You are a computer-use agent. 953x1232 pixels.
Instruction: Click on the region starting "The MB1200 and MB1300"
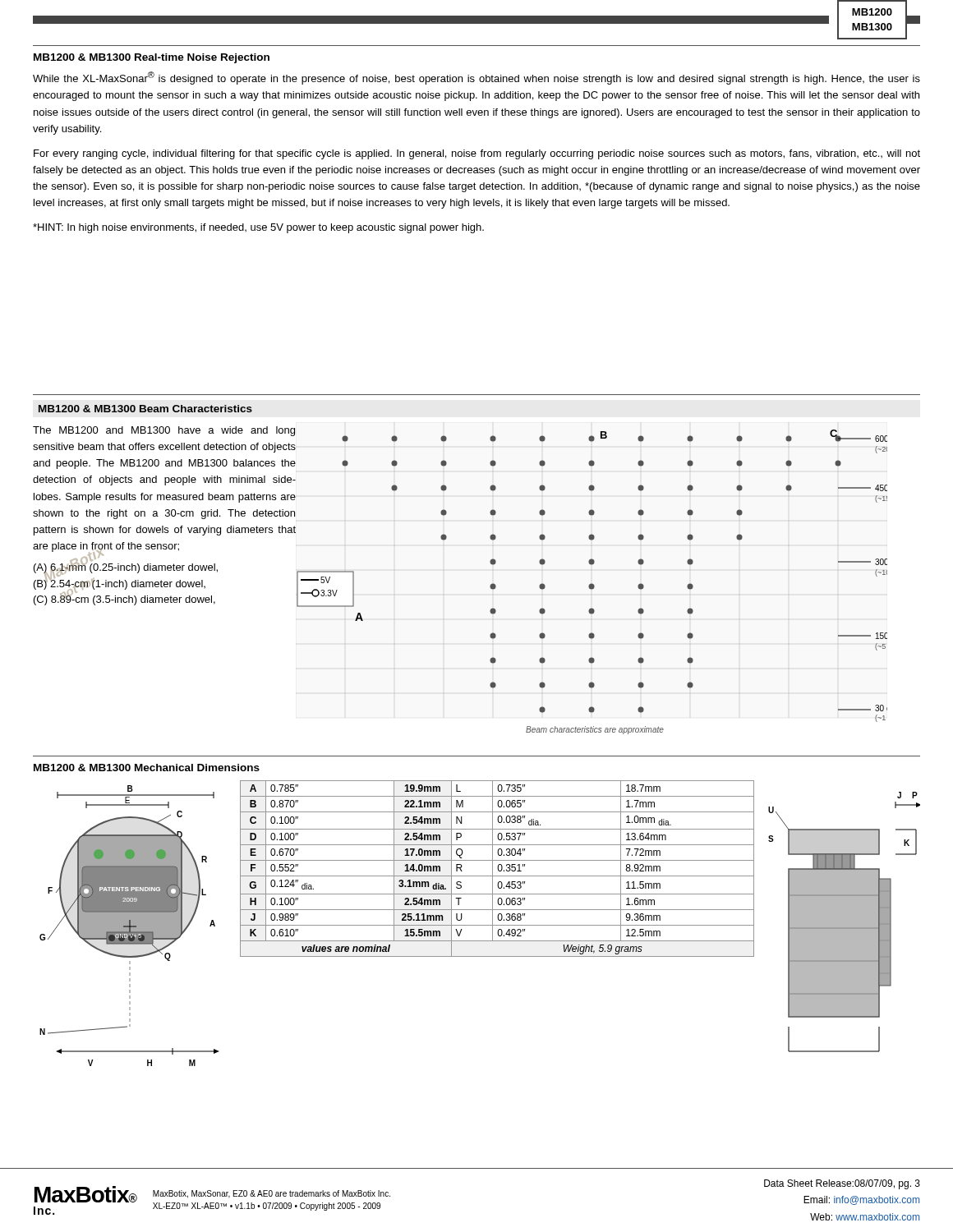[x=164, y=488]
